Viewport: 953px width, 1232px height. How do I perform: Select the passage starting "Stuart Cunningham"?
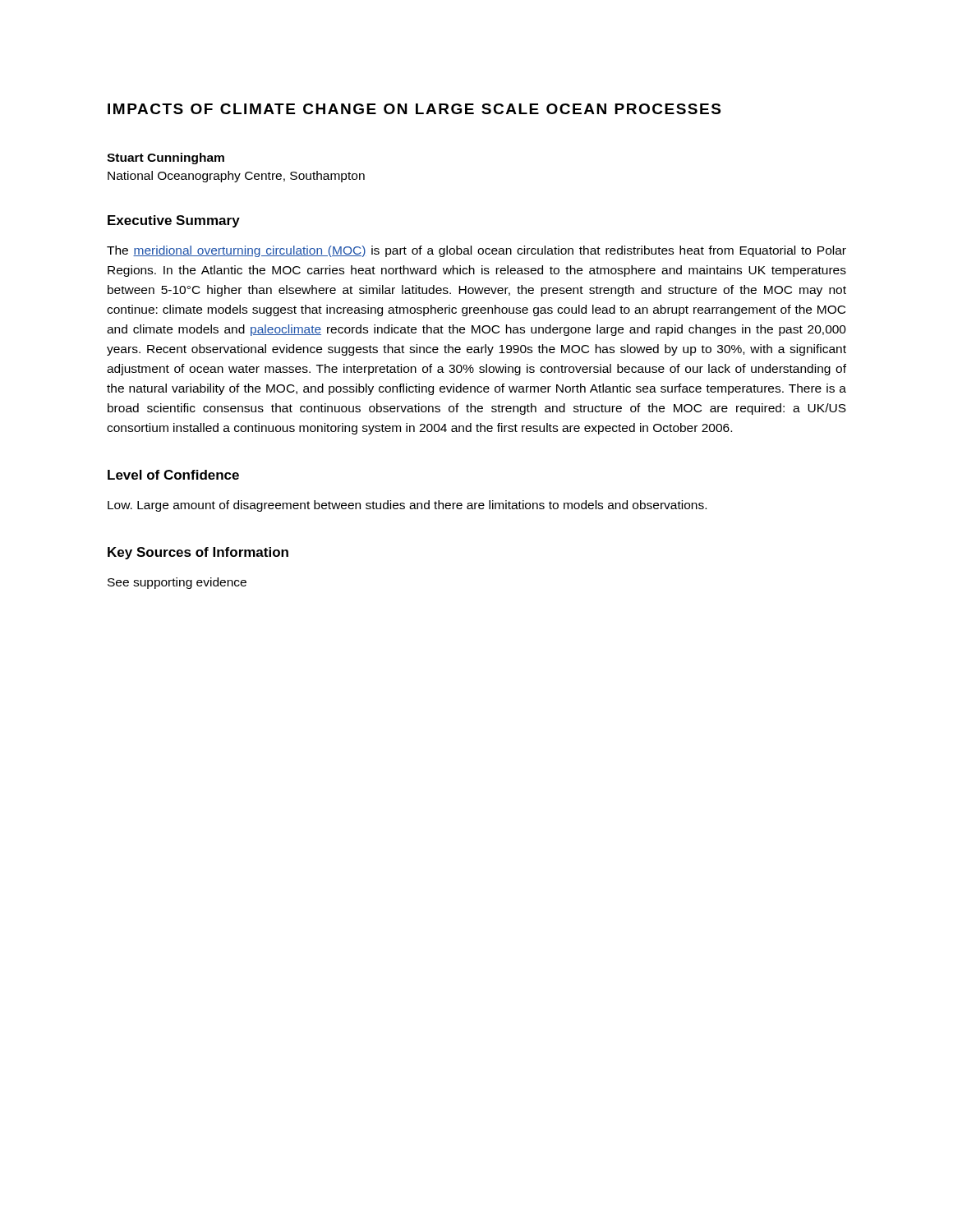click(166, 157)
